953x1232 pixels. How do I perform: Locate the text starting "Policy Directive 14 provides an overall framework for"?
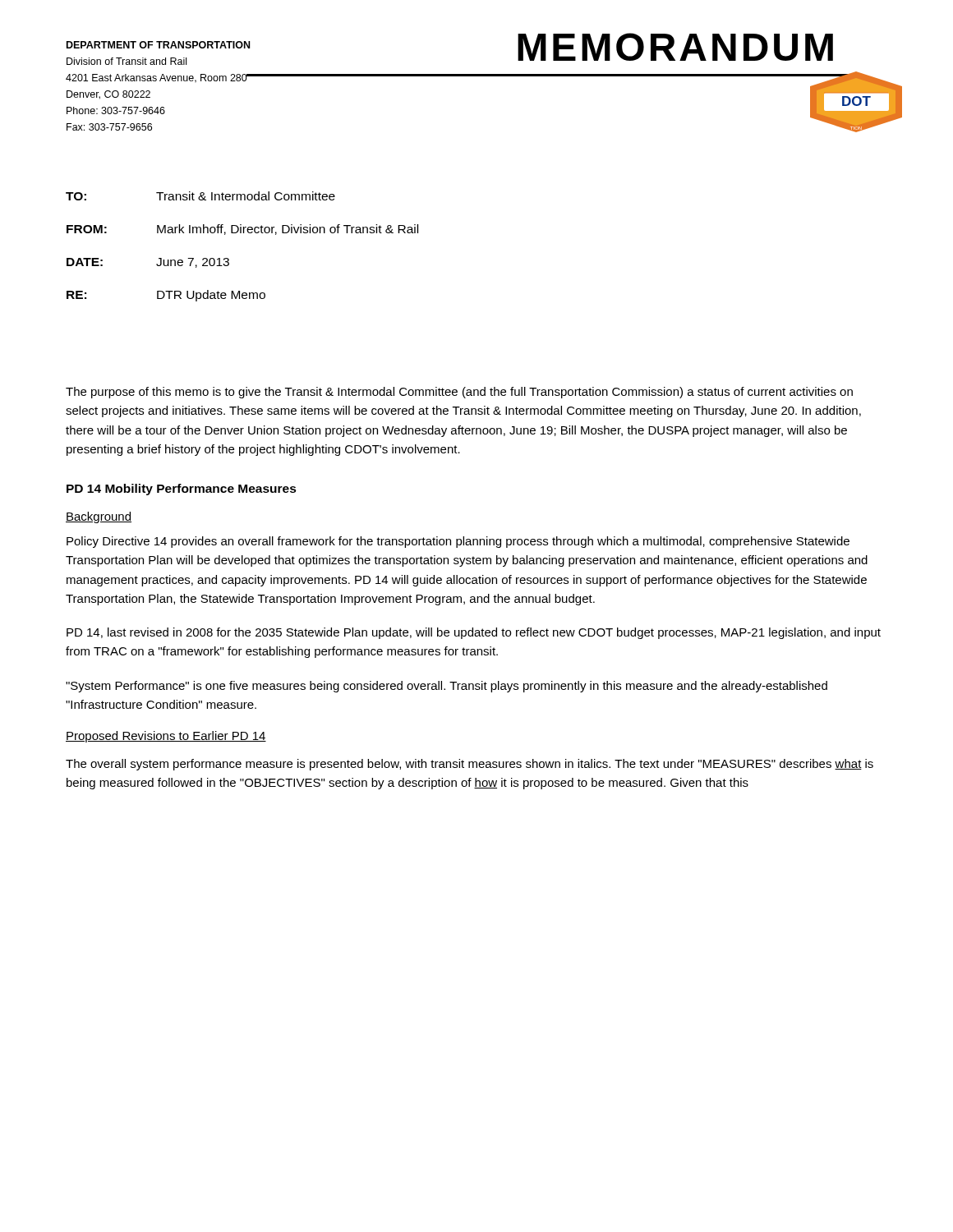pyautogui.click(x=467, y=569)
